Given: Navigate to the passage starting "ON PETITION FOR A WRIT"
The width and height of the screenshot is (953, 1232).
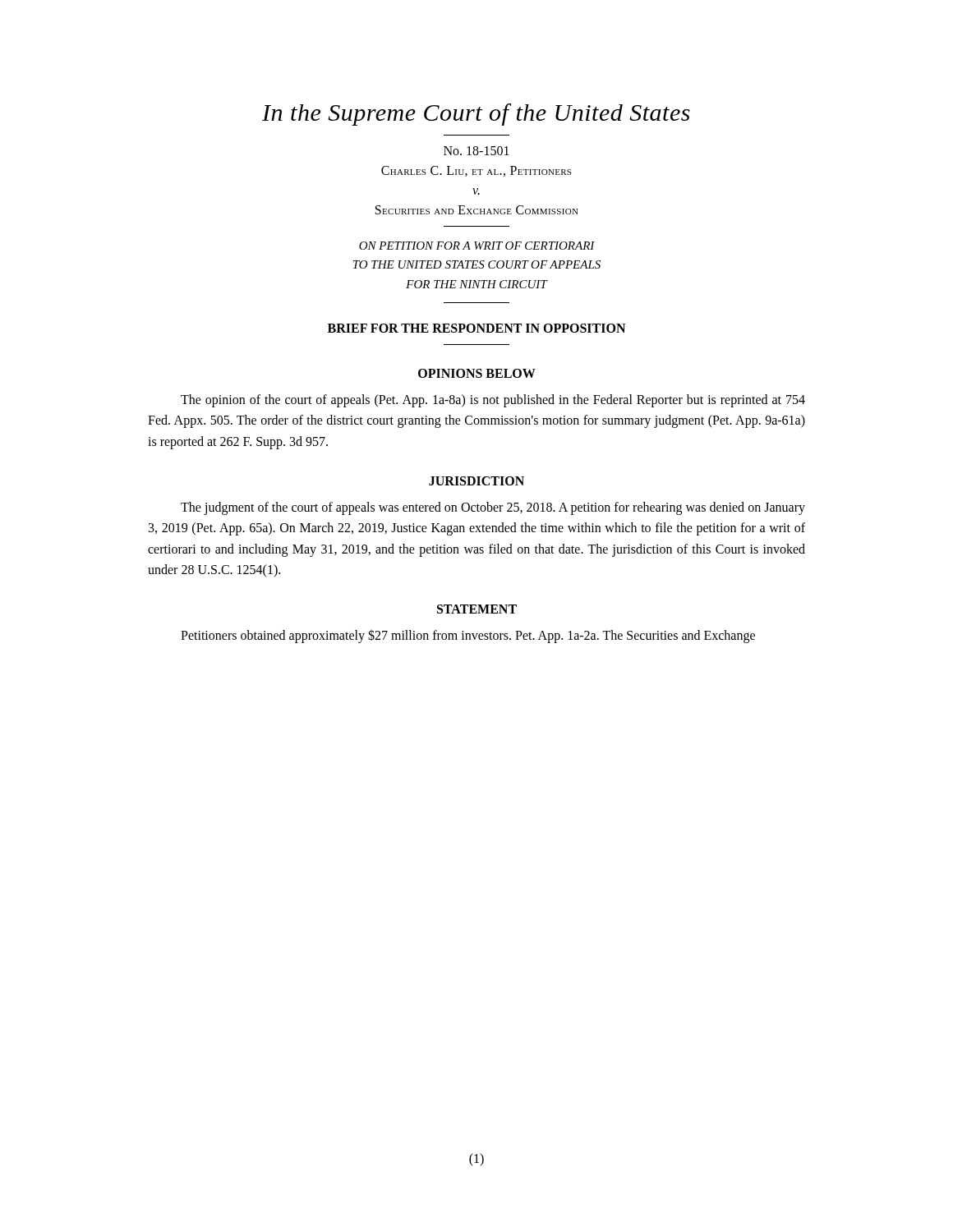Looking at the screenshot, I should point(476,265).
